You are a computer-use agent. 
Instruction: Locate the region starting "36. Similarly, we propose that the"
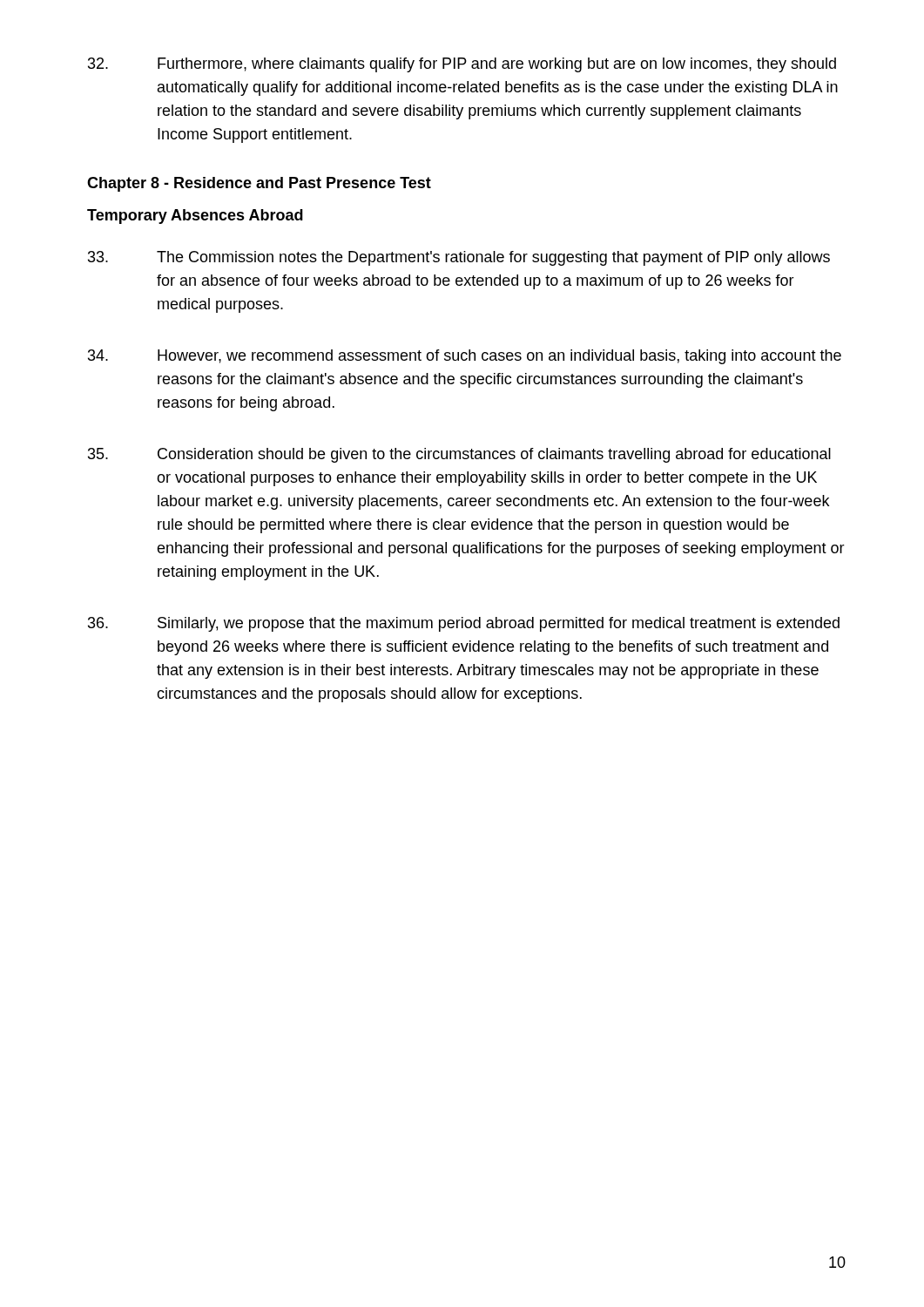(466, 659)
